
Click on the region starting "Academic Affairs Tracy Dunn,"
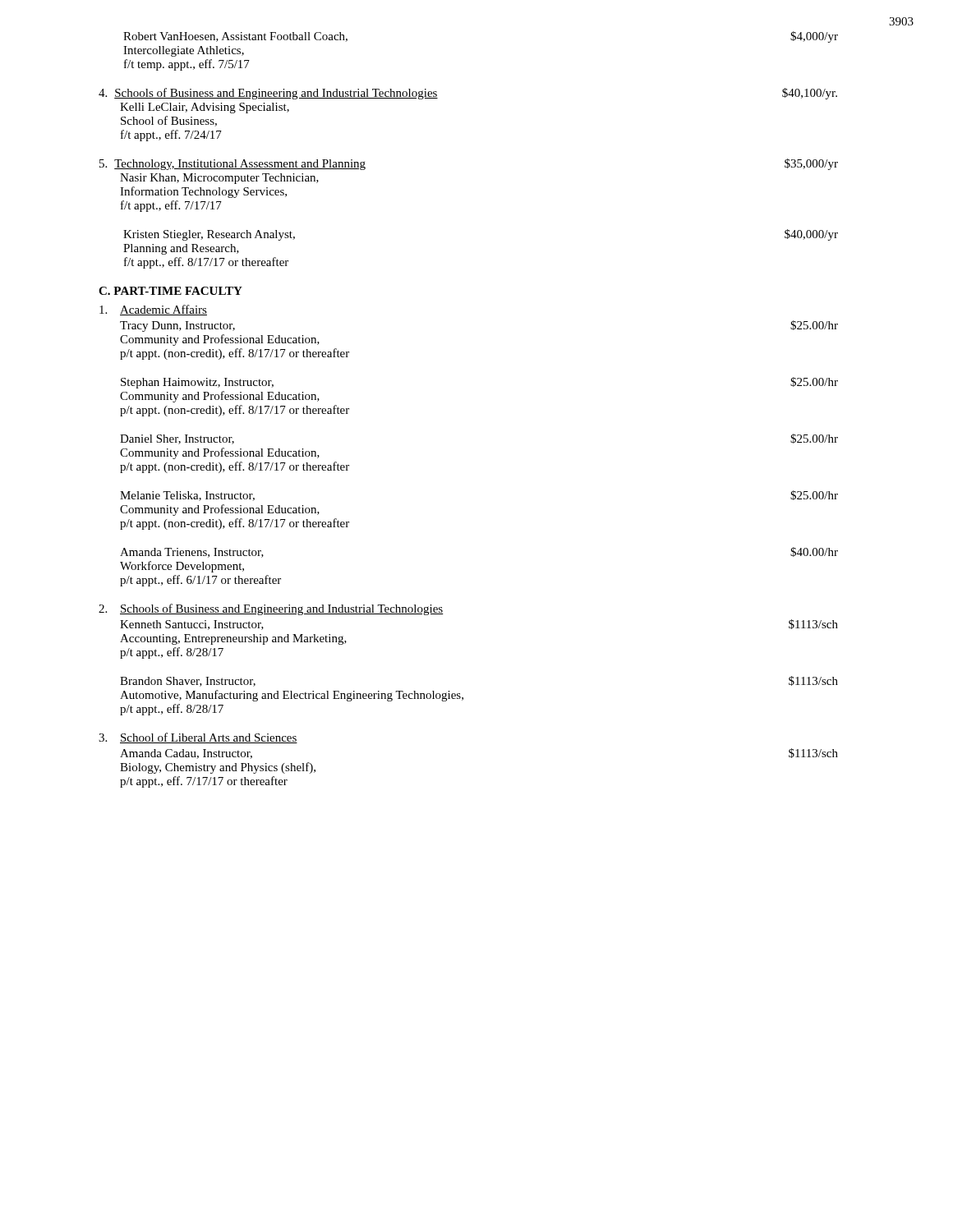tap(153, 310)
